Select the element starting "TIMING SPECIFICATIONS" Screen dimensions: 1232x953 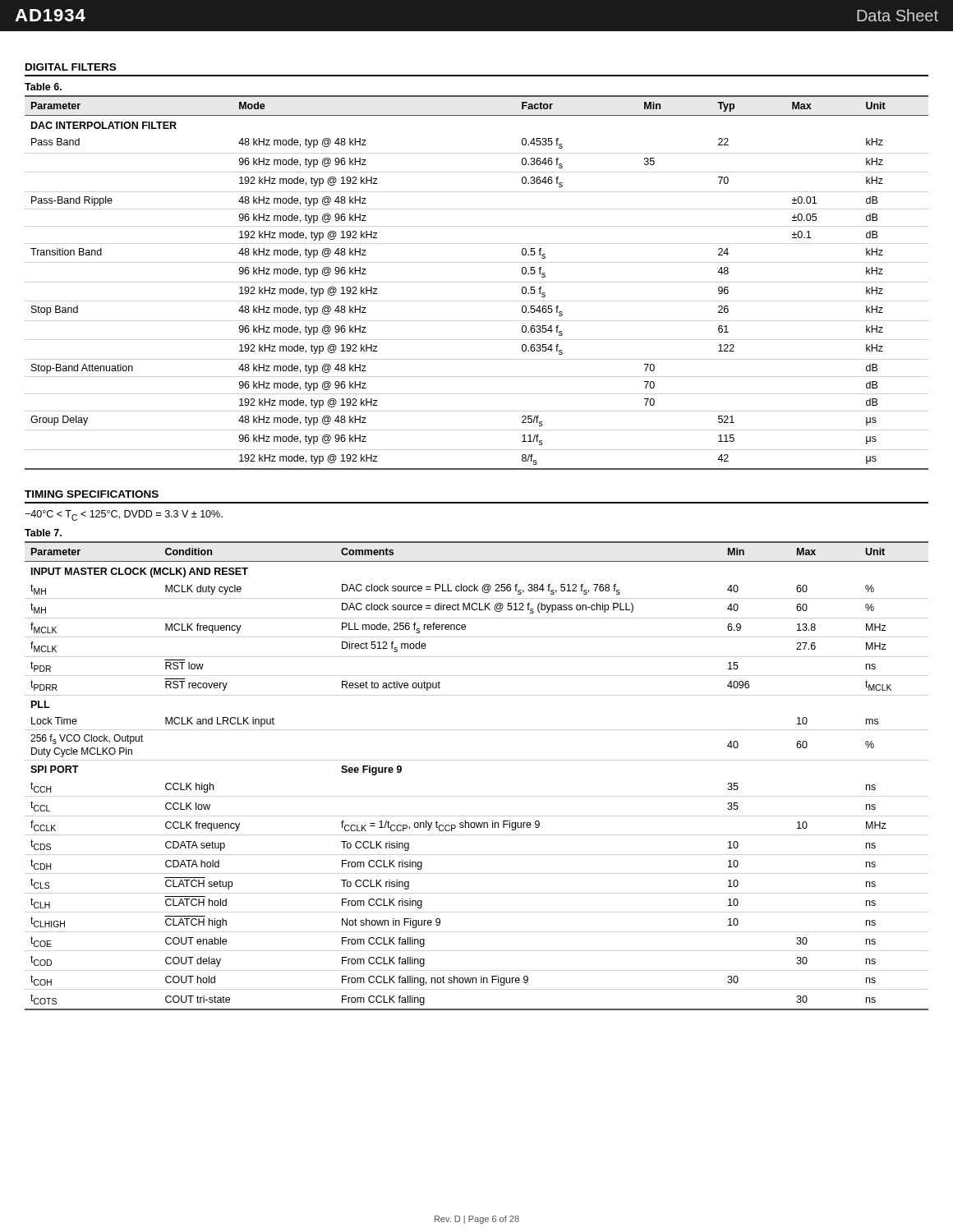point(92,494)
